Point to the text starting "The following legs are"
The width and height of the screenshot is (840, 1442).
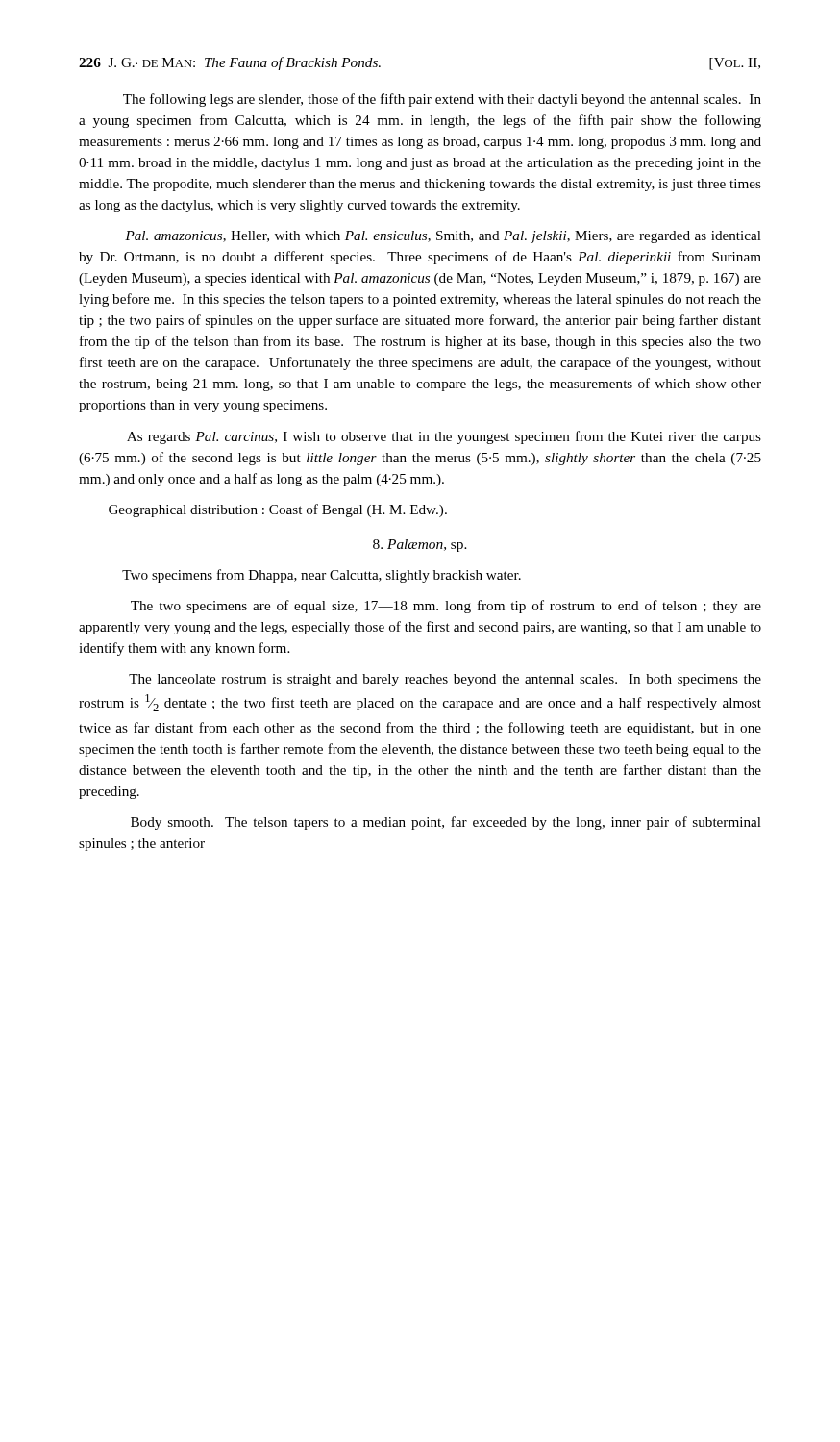[x=420, y=152]
